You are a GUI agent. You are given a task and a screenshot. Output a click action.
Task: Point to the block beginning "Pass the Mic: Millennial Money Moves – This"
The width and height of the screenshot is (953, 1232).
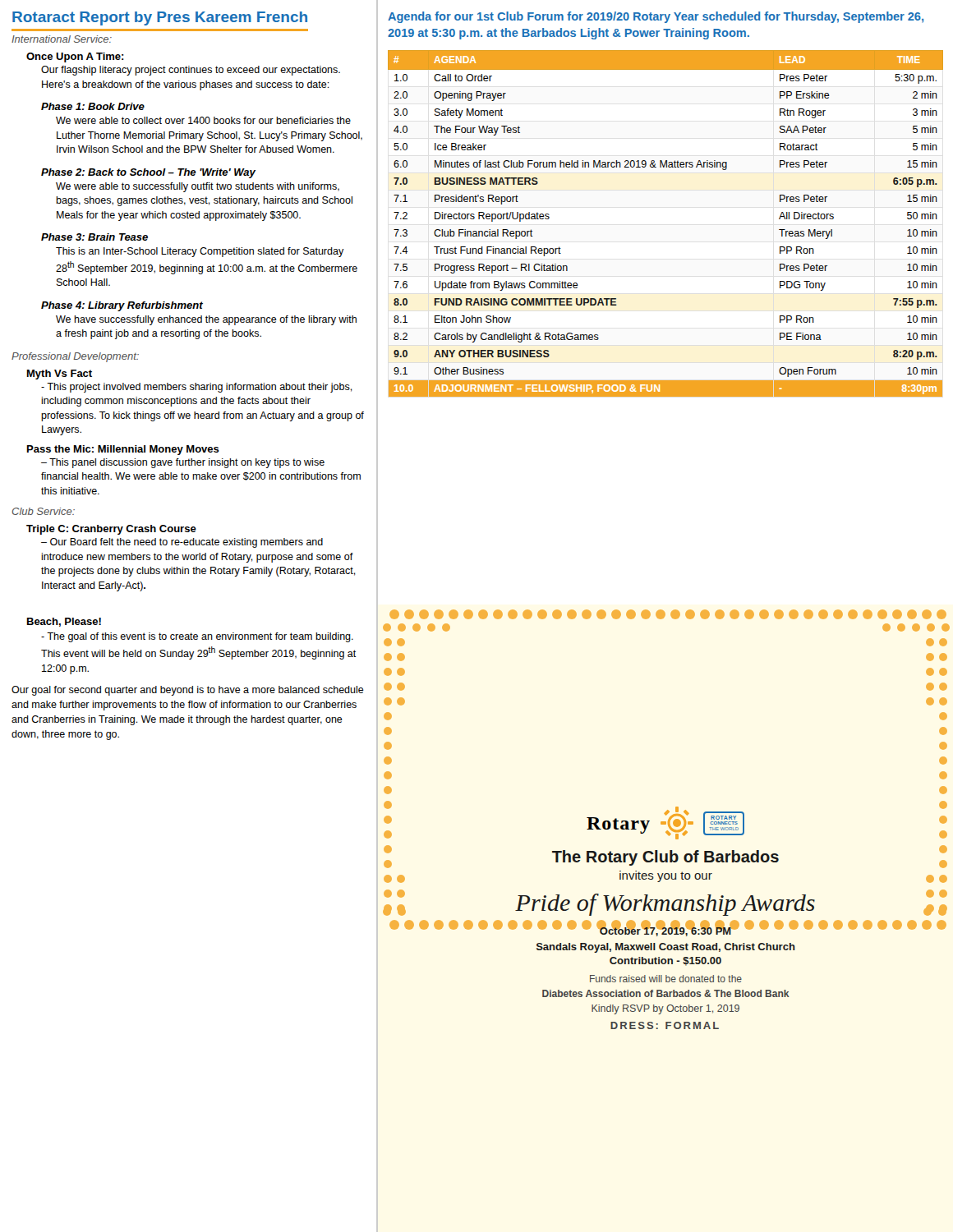click(x=196, y=471)
